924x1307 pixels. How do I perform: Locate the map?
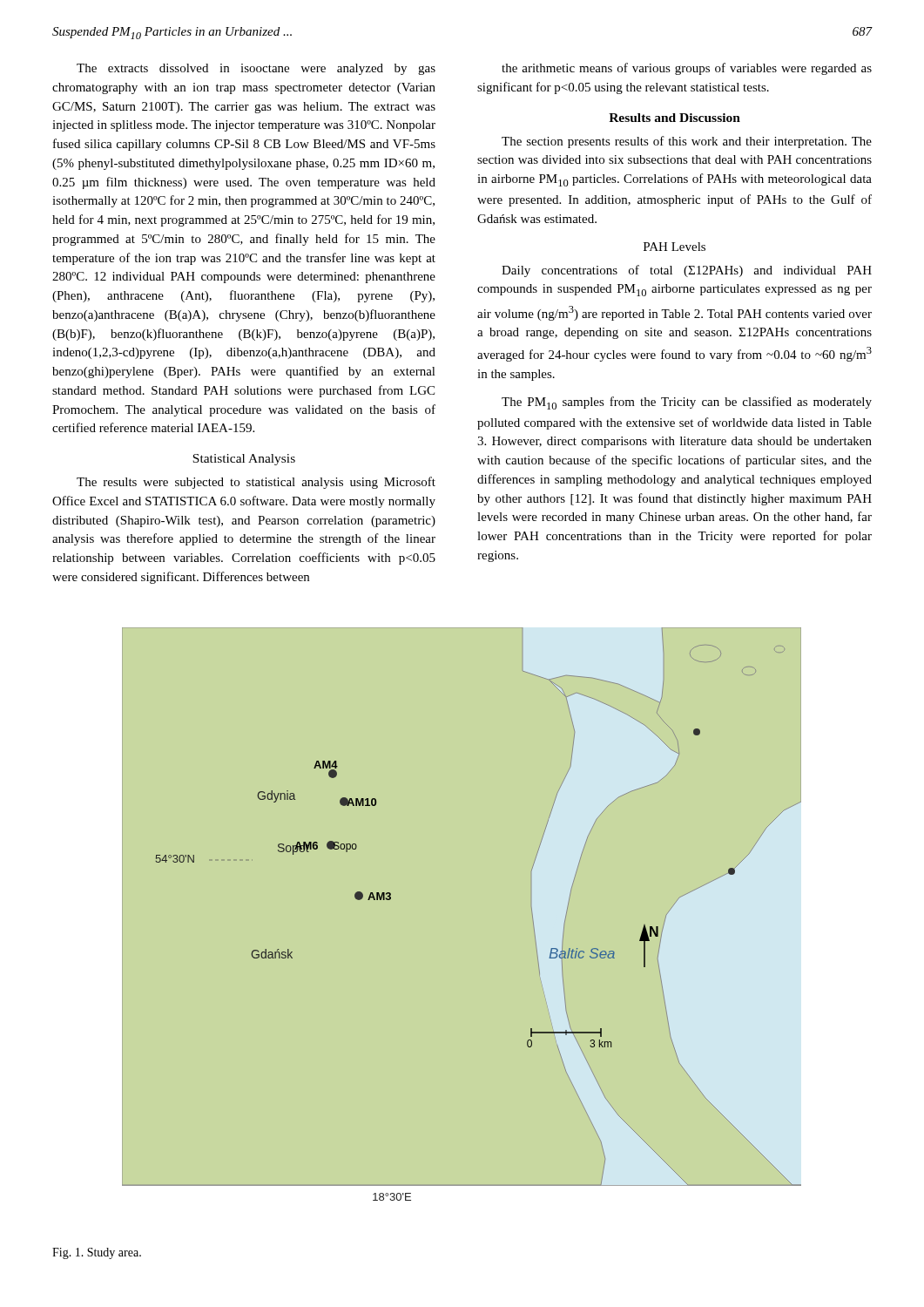462,917
